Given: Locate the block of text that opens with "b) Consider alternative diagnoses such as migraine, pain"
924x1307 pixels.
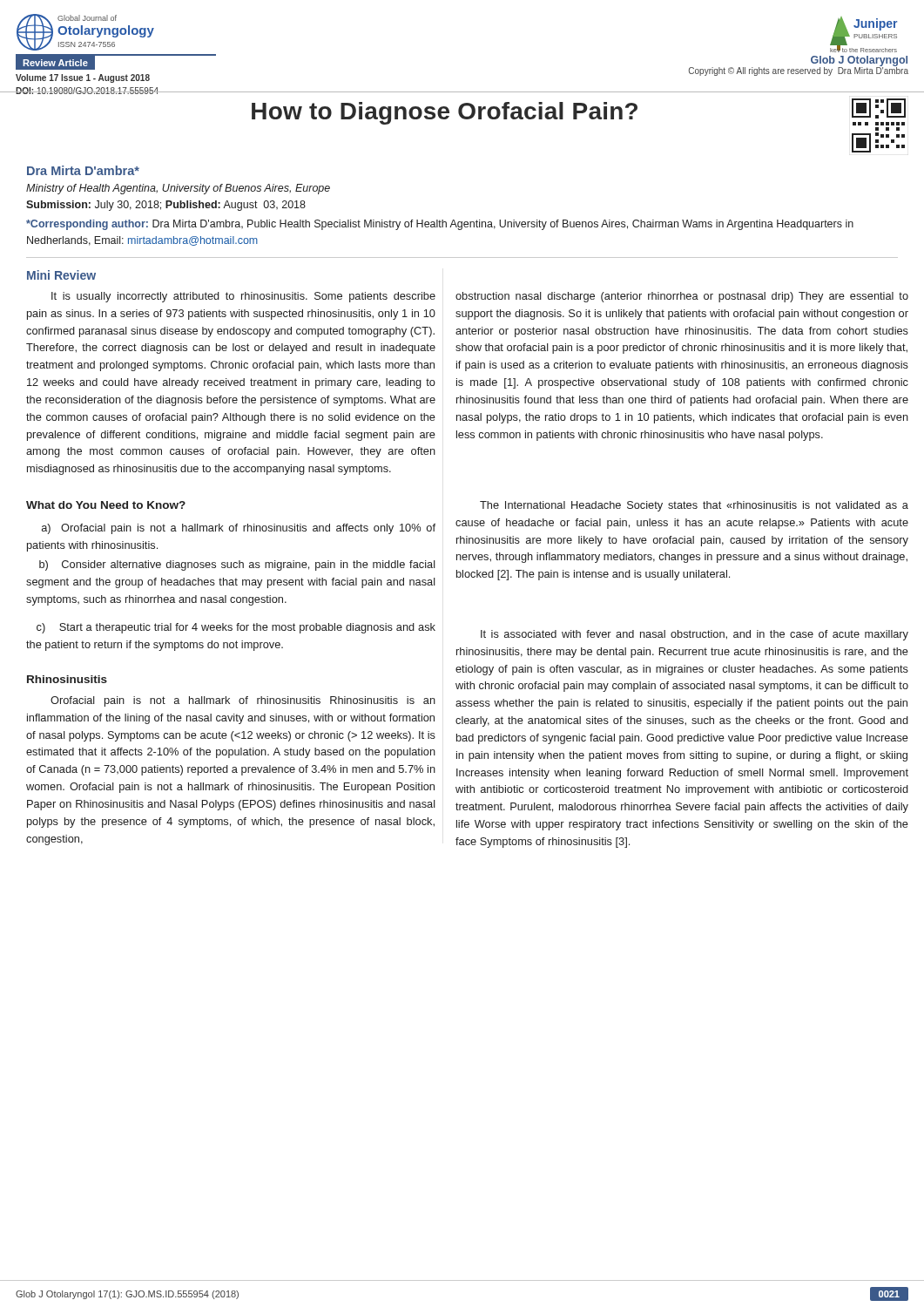Looking at the screenshot, I should (231, 581).
